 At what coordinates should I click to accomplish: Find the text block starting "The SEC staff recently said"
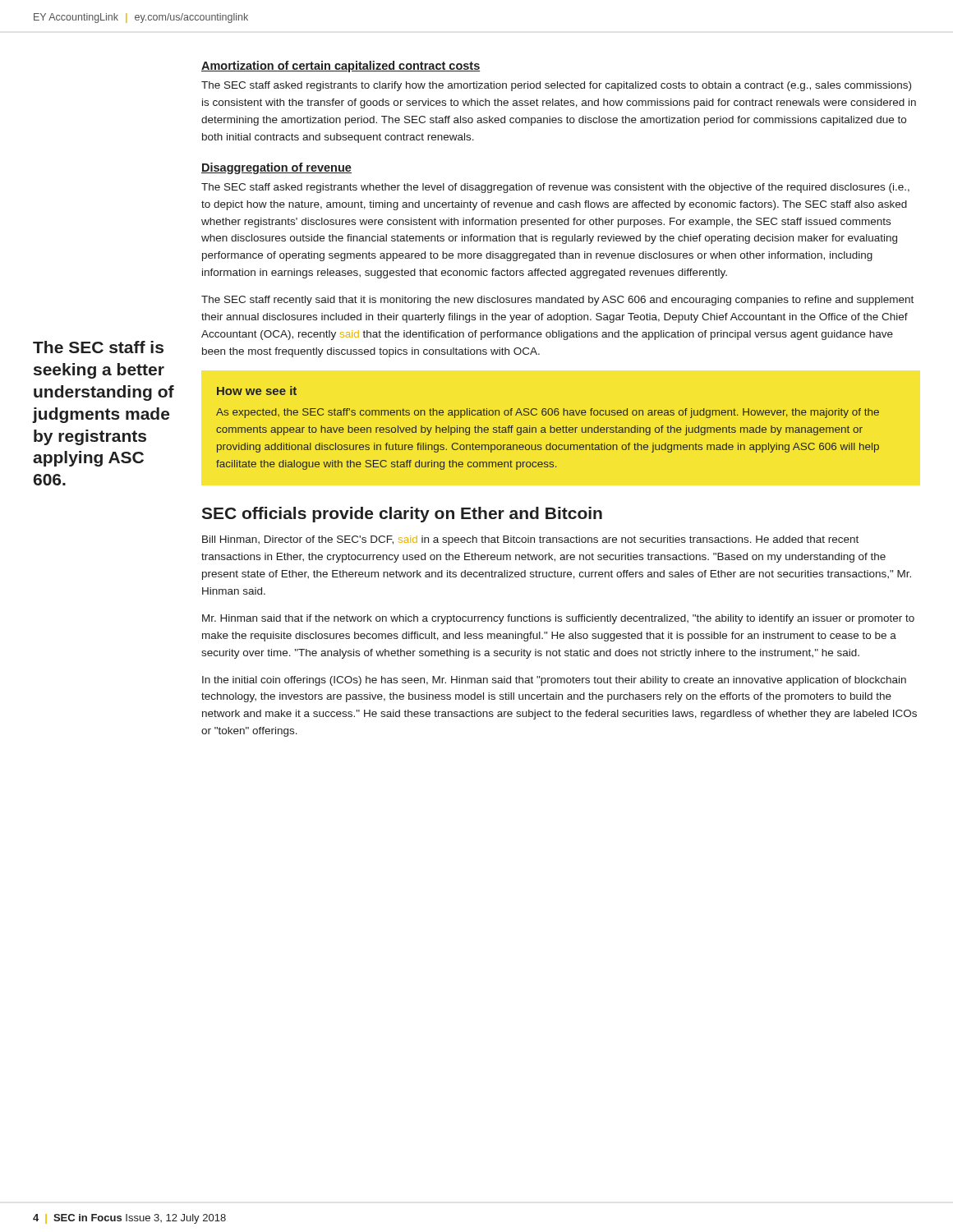coord(558,325)
